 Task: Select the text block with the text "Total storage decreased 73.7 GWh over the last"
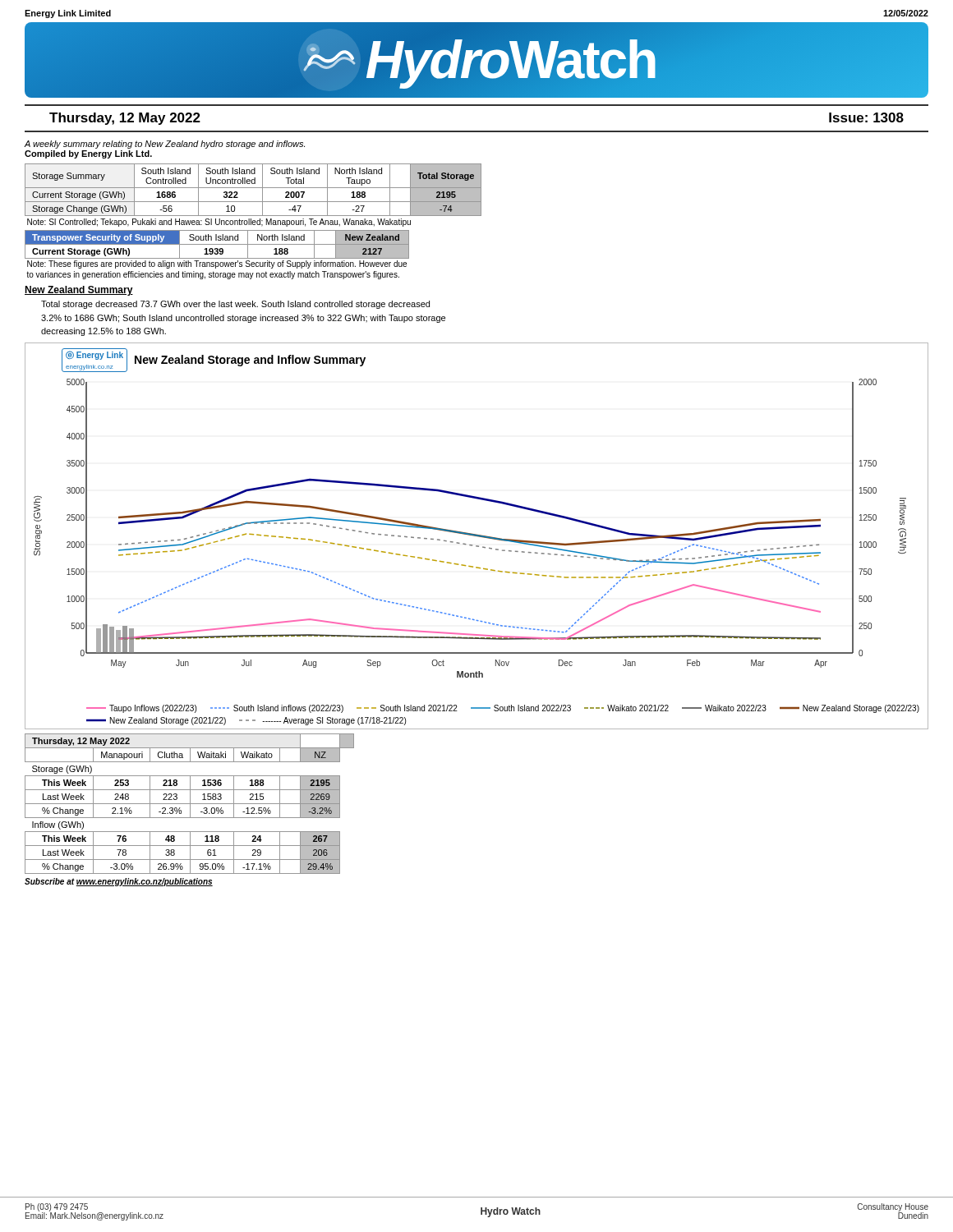click(243, 317)
